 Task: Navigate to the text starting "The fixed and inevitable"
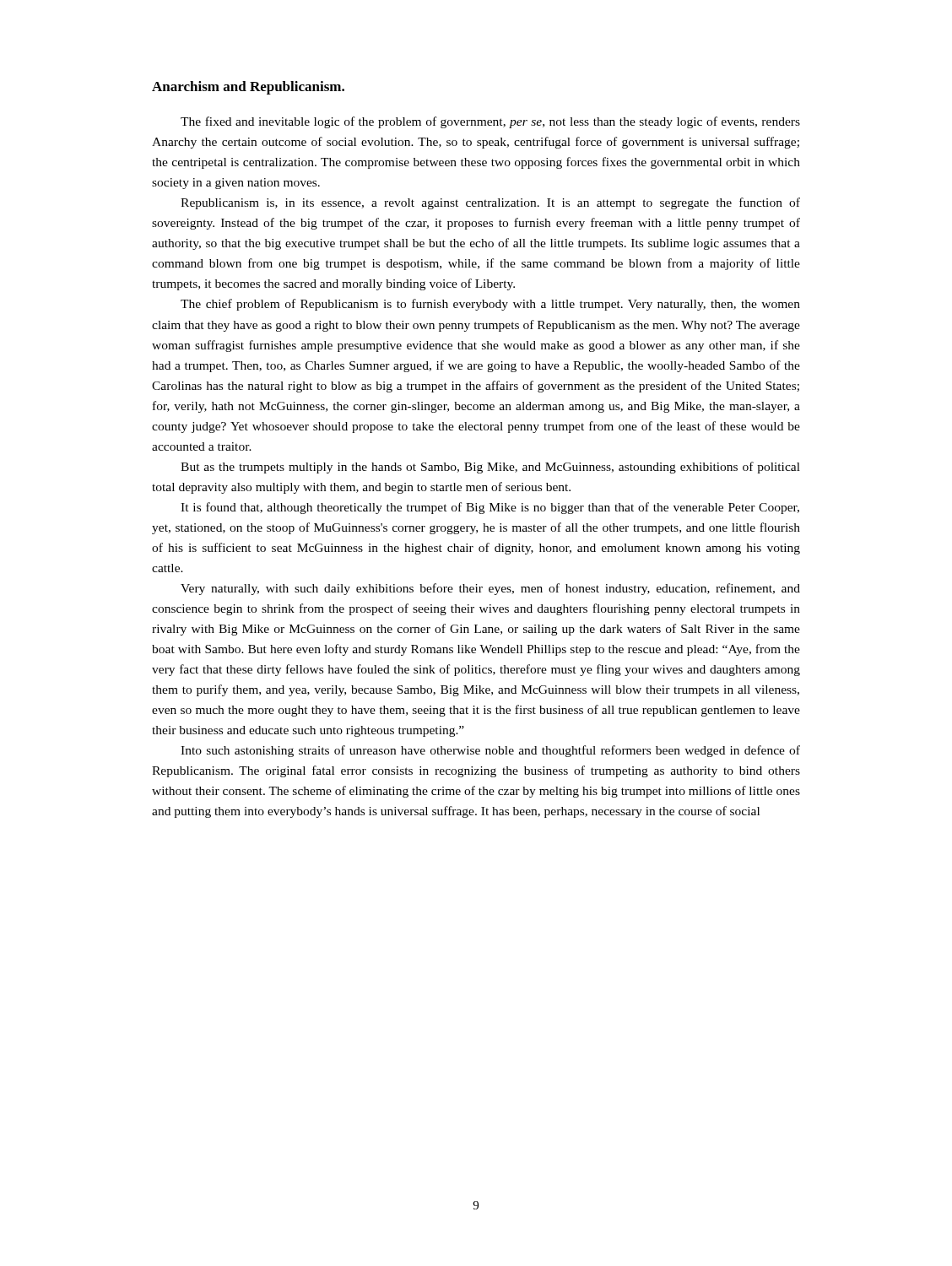point(476,152)
